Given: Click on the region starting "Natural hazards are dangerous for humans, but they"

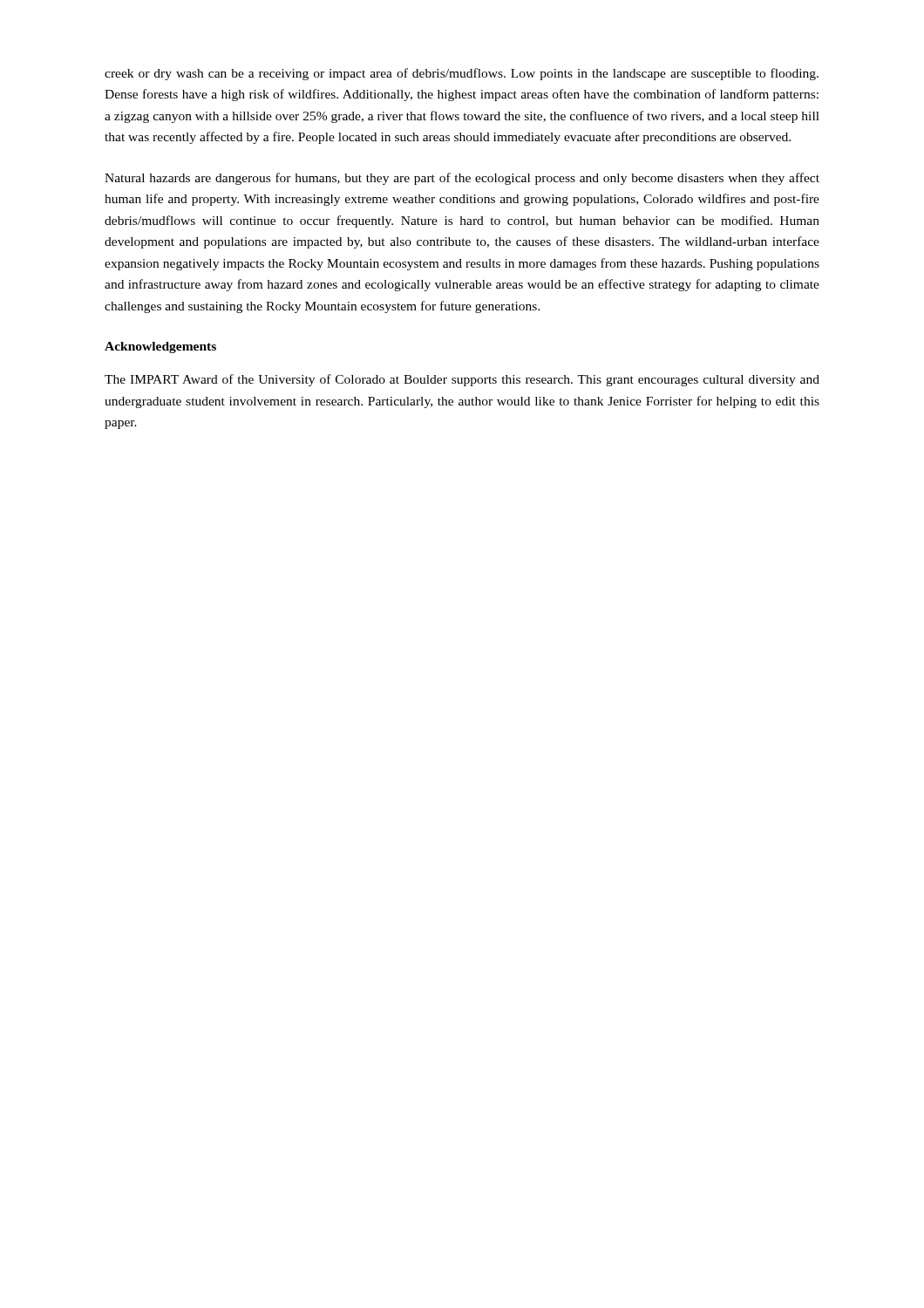Looking at the screenshot, I should [462, 241].
